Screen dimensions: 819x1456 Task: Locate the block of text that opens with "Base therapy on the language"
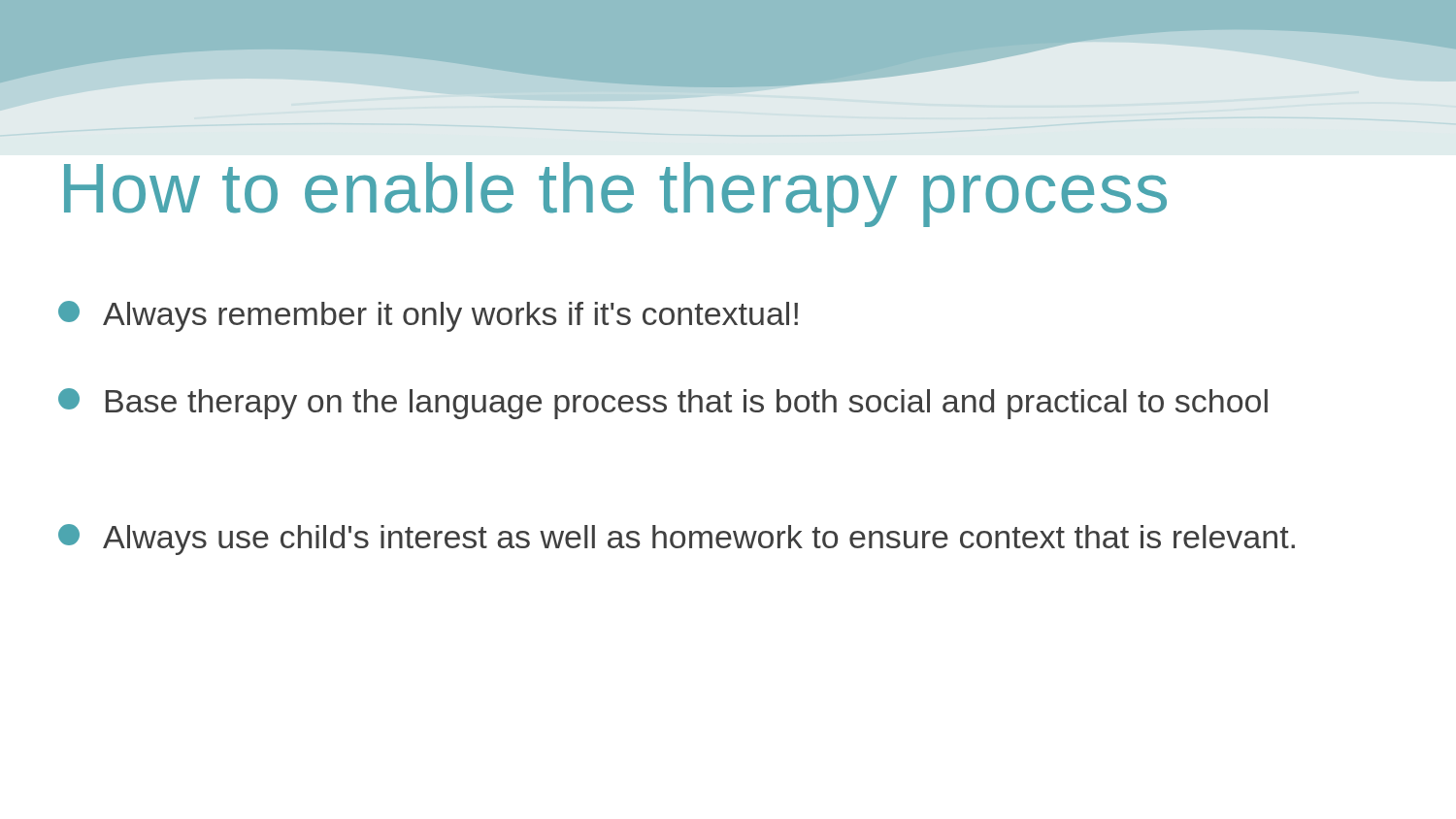pyautogui.click(x=664, y=402)
